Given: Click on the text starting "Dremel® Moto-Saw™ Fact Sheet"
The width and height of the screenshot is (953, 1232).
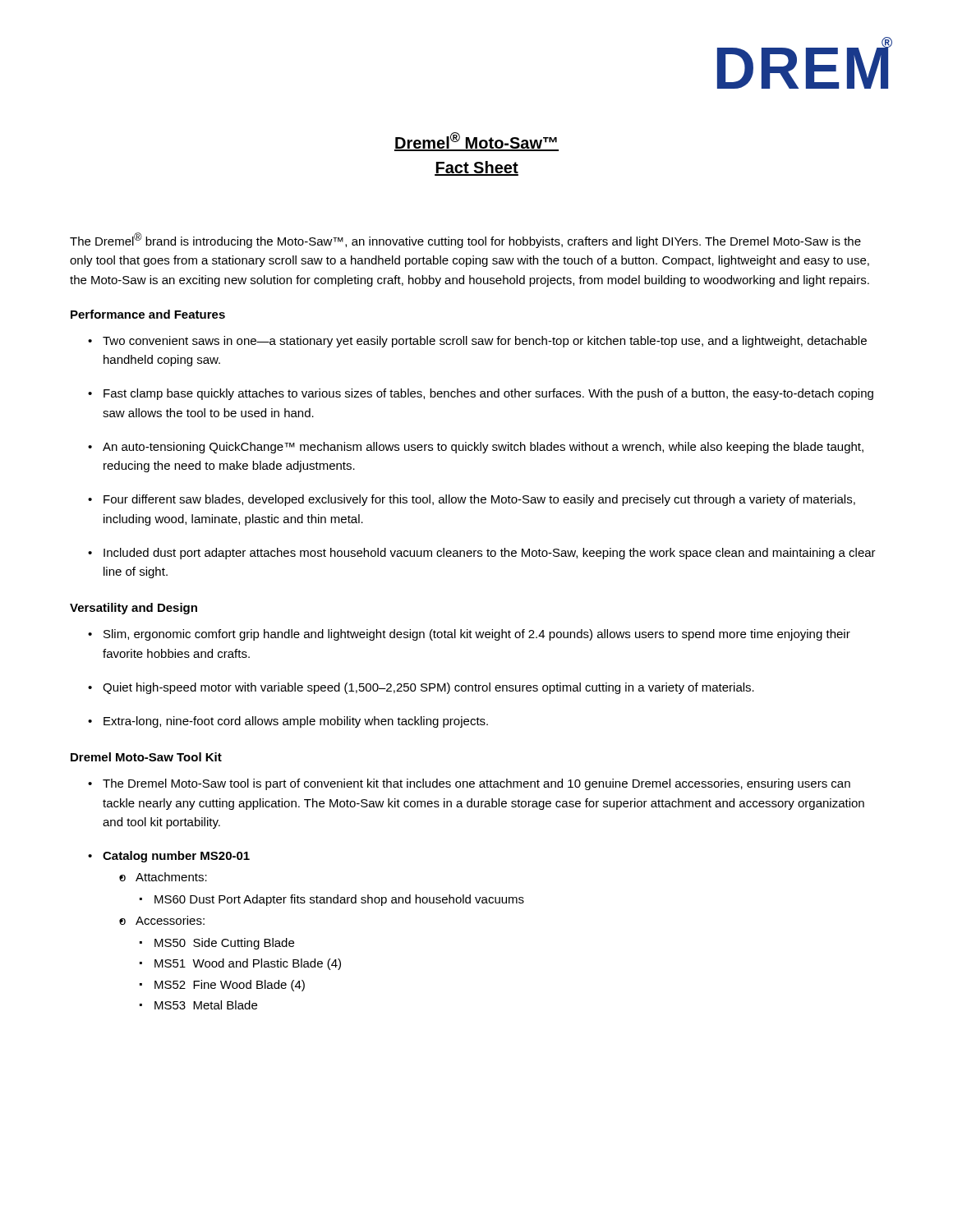Looking at the screenshot, I should (476, 153).
